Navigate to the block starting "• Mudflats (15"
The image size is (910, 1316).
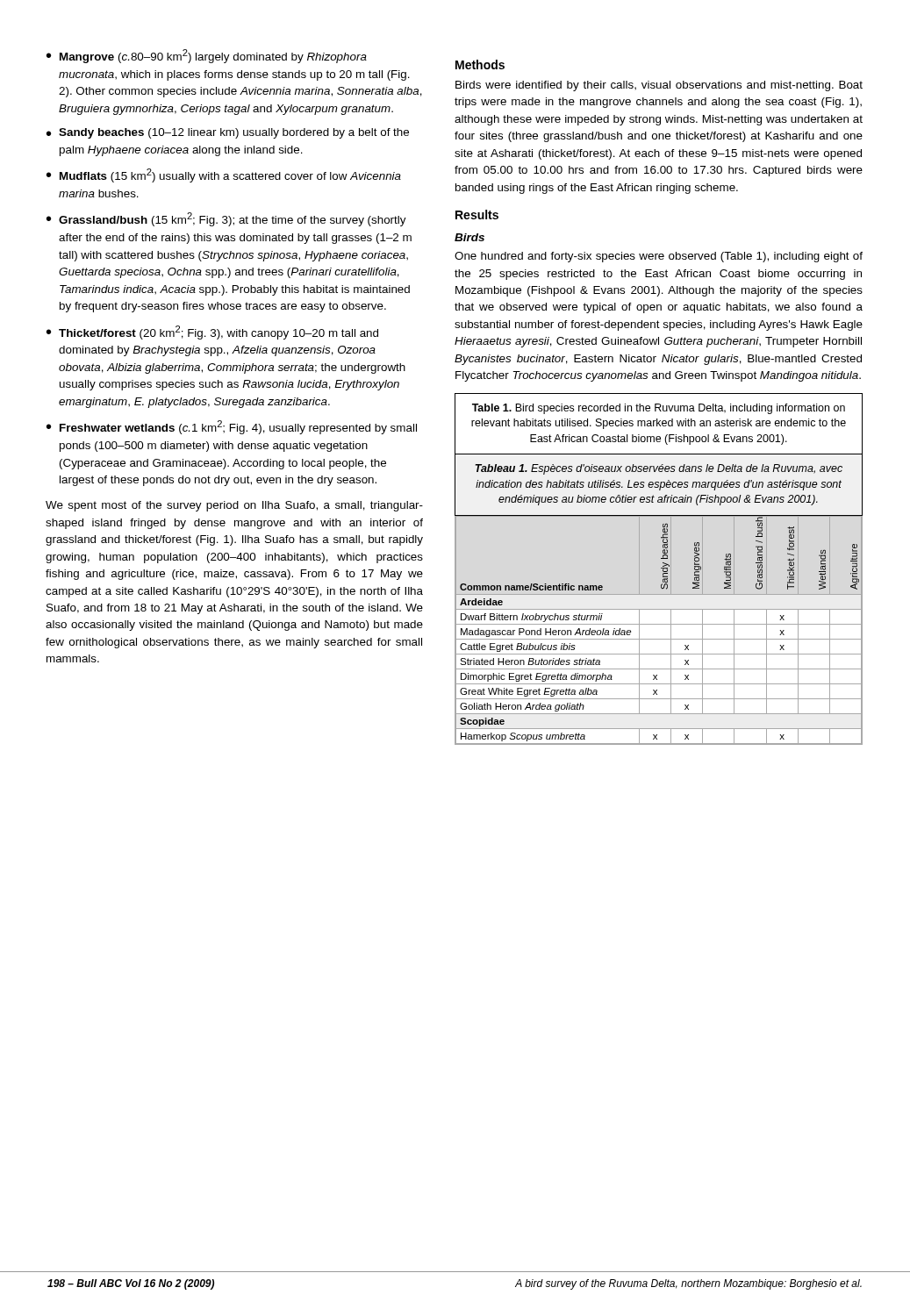tap(234, 184)
